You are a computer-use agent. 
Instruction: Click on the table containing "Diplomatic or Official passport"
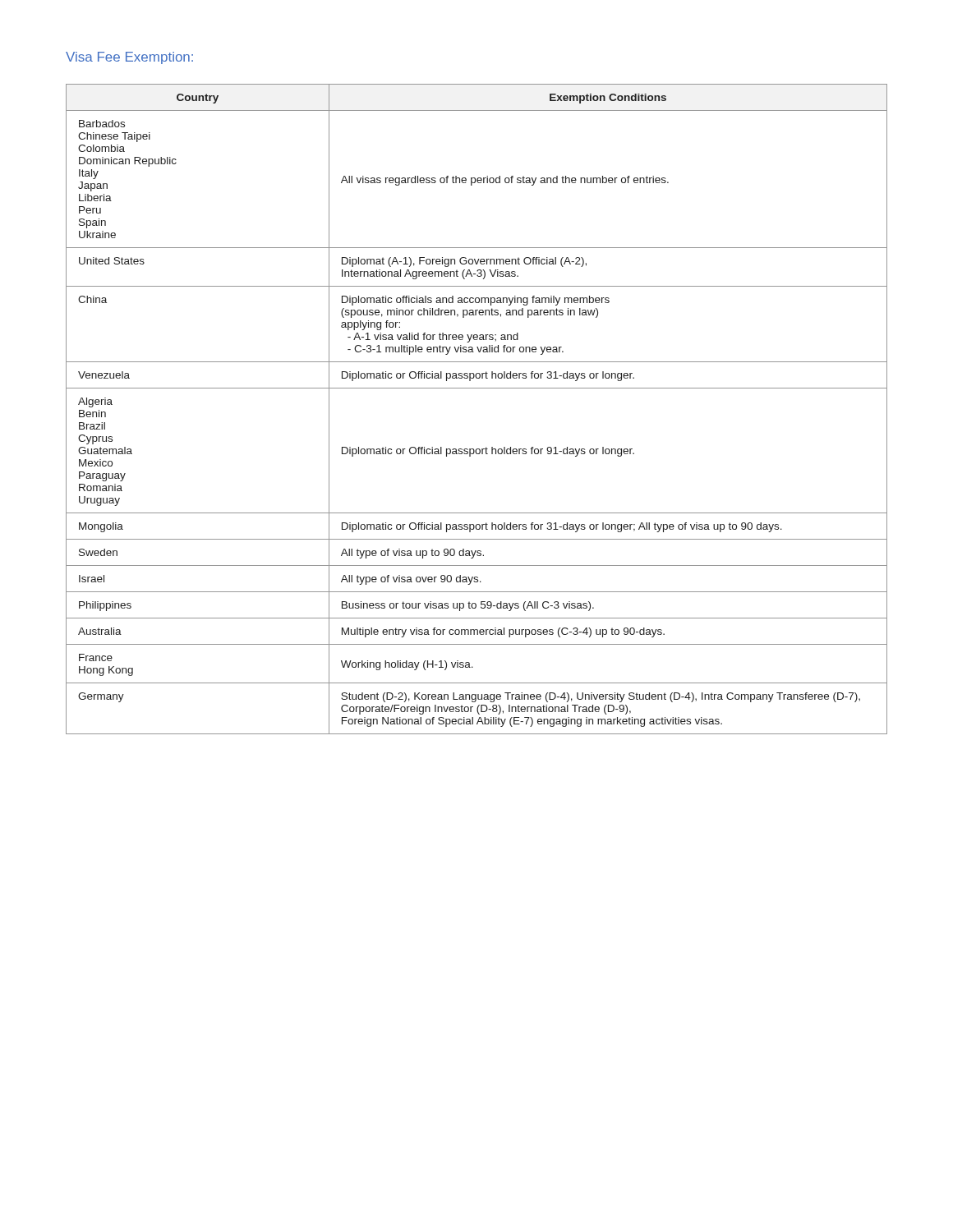tap(476, 409)
